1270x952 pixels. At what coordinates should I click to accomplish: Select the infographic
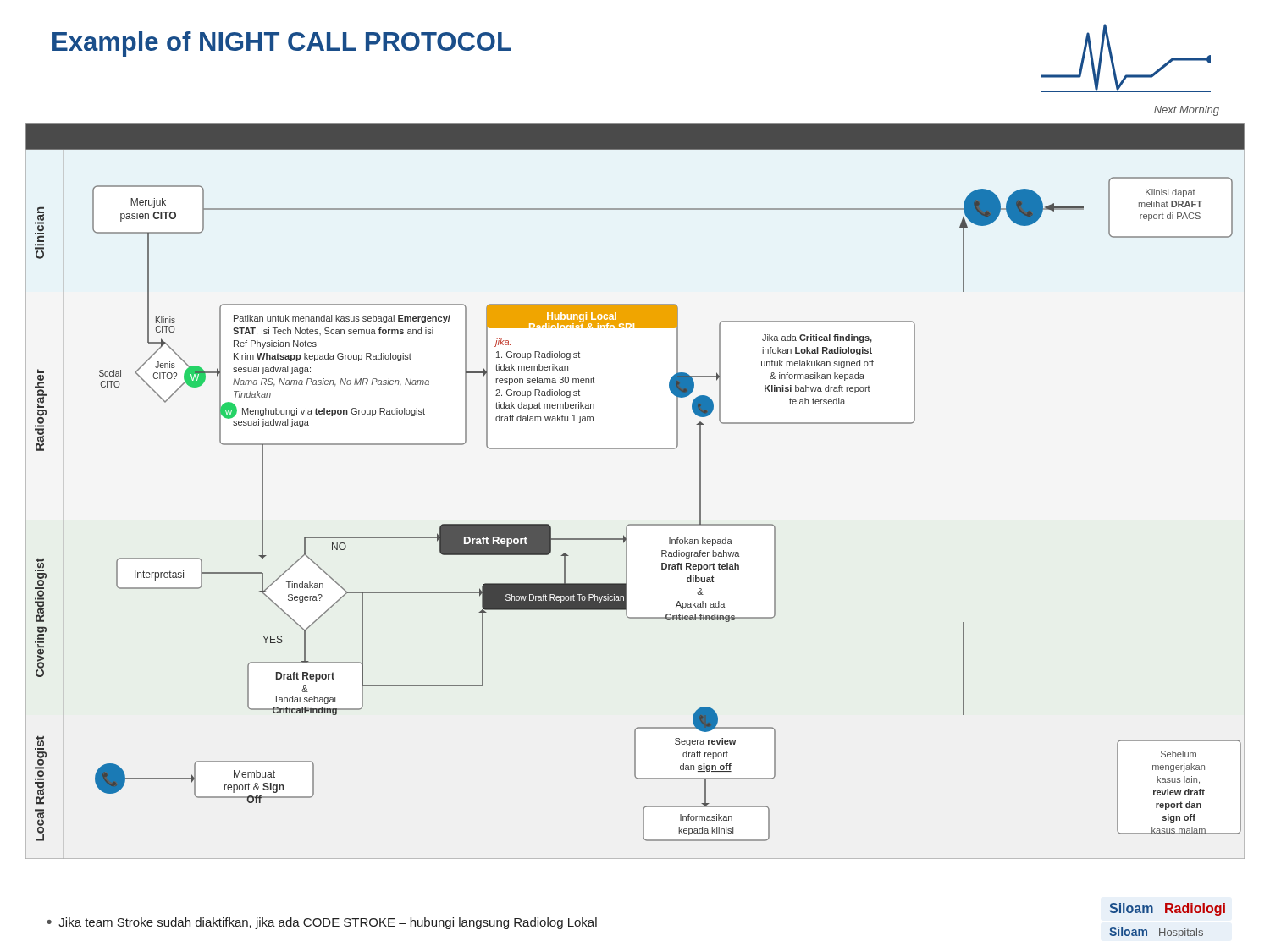[1126, 59]
